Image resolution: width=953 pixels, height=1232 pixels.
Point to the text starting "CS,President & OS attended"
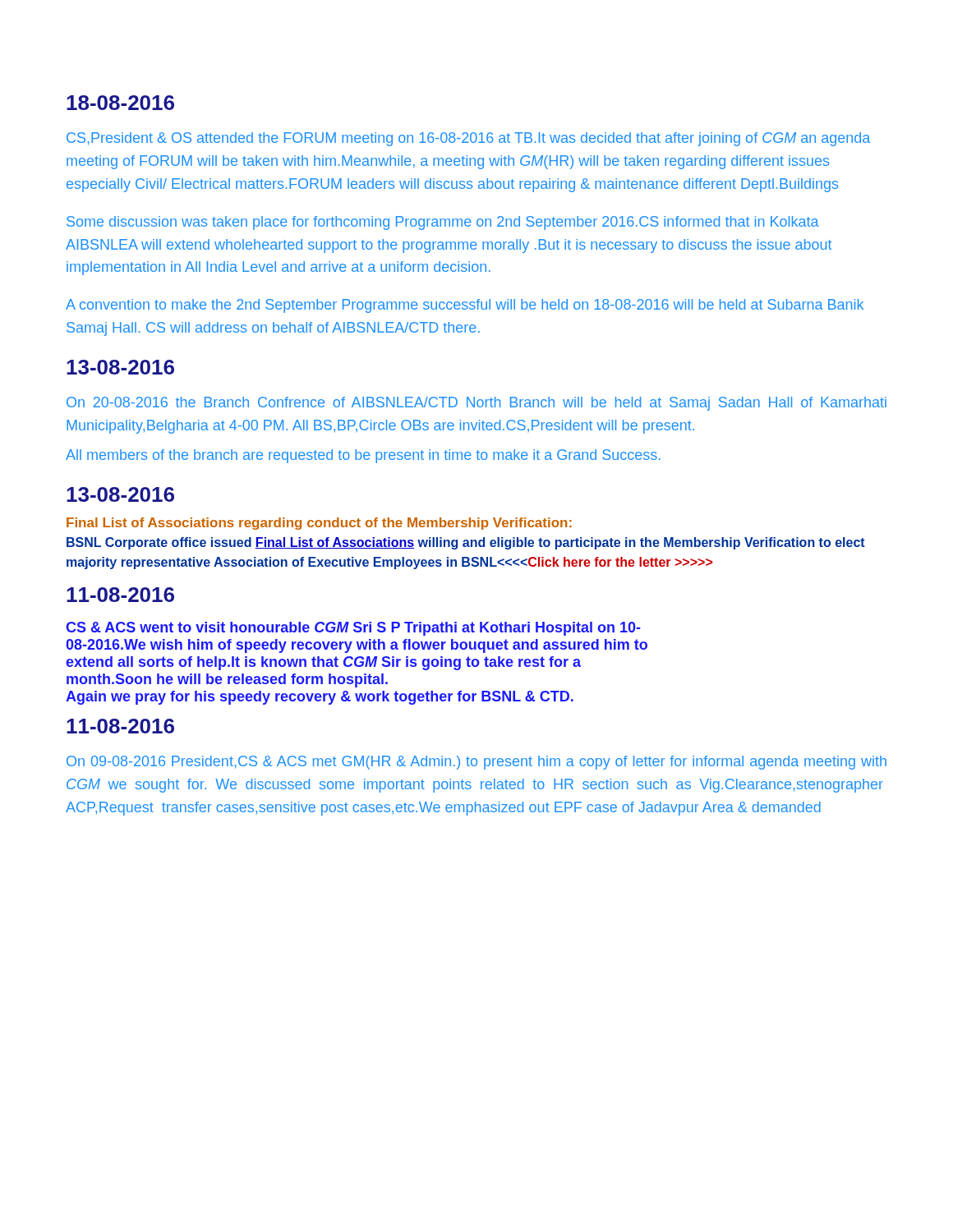tap(468, 161)
